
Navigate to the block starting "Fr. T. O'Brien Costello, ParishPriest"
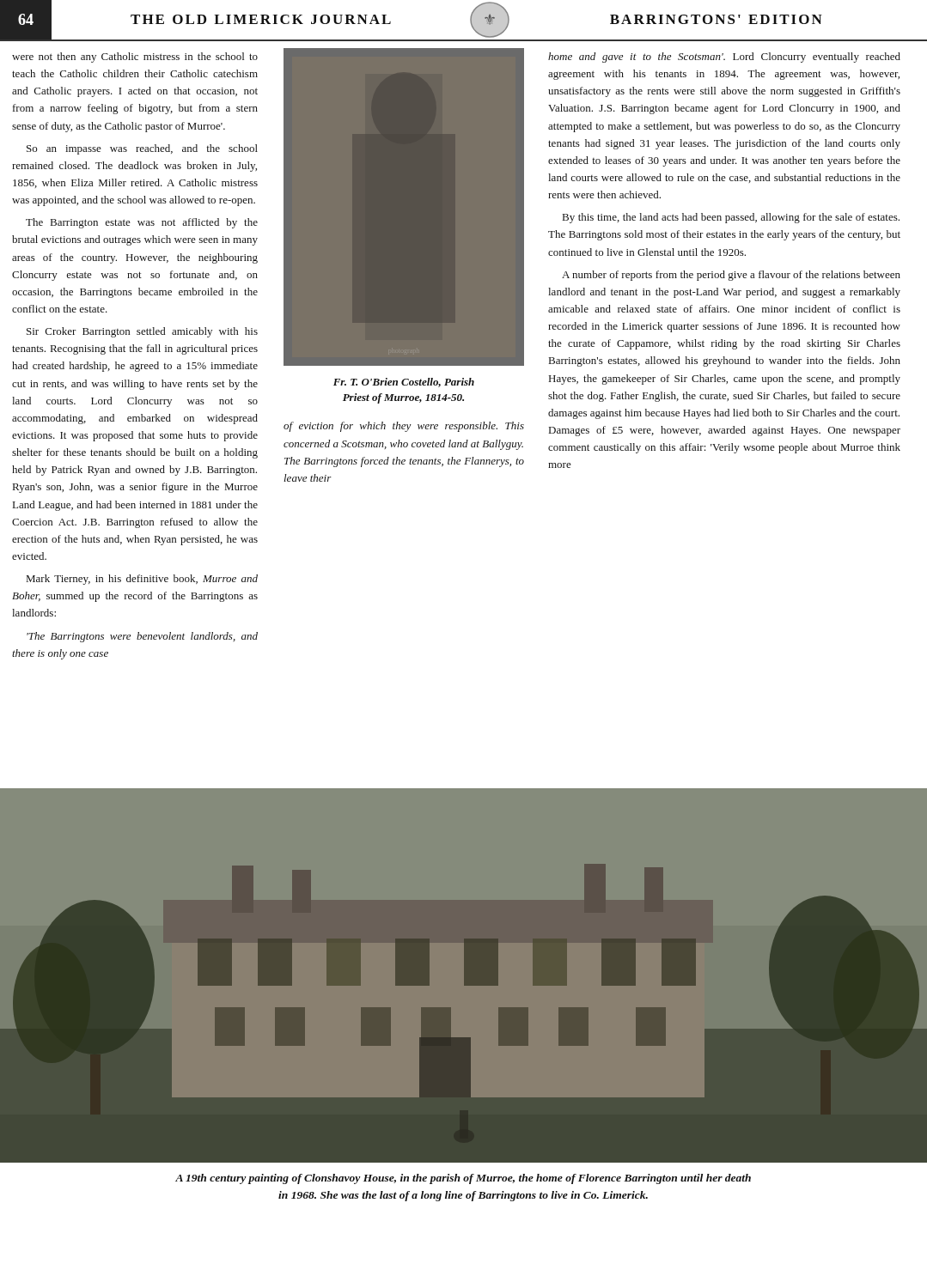[x=404, y=389]
